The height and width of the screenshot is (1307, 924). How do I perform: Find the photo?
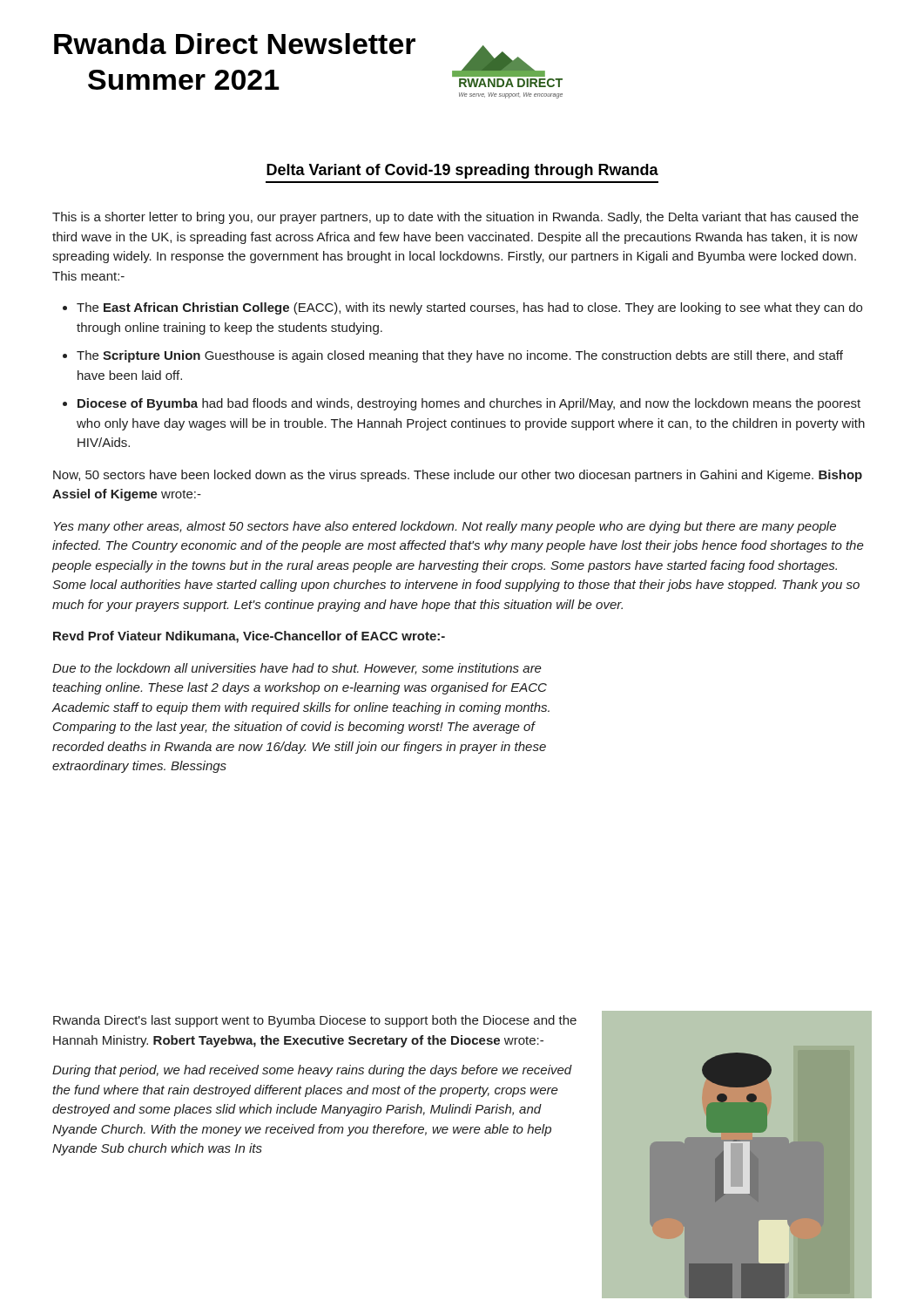(737, 1154)
